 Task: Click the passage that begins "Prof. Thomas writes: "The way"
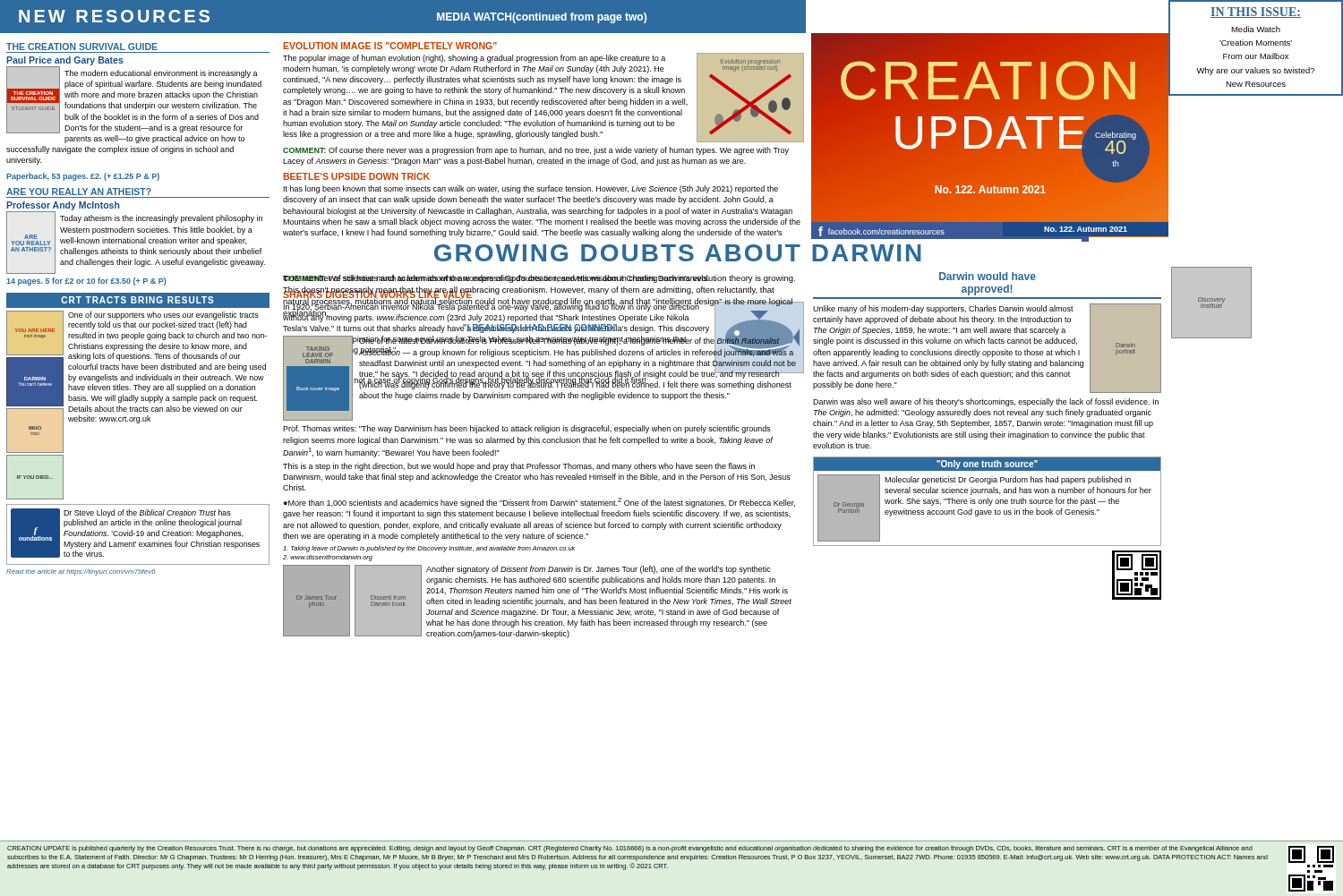[x=528, y=441]
